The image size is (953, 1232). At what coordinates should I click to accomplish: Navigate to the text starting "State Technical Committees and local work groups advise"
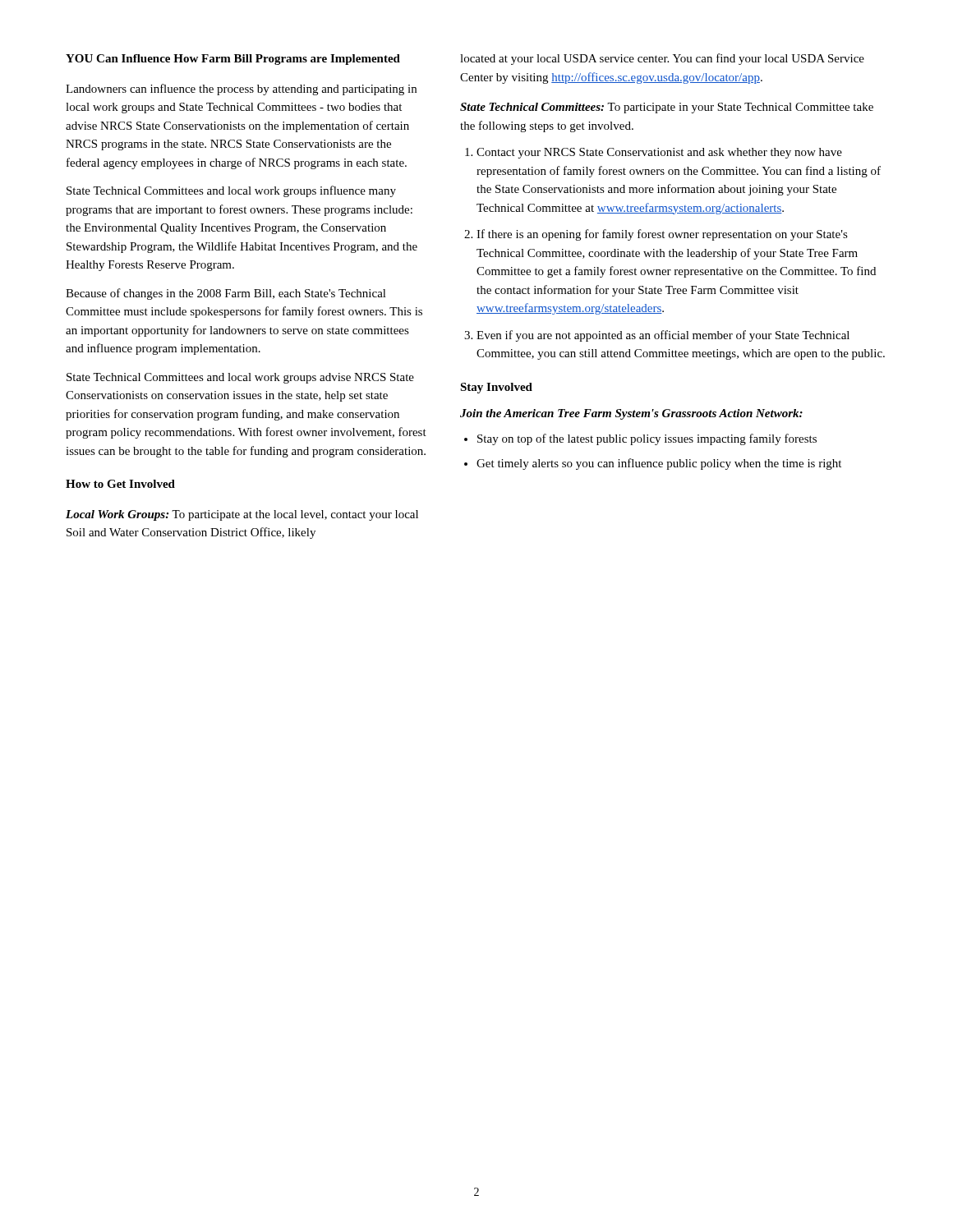(246, 414)
